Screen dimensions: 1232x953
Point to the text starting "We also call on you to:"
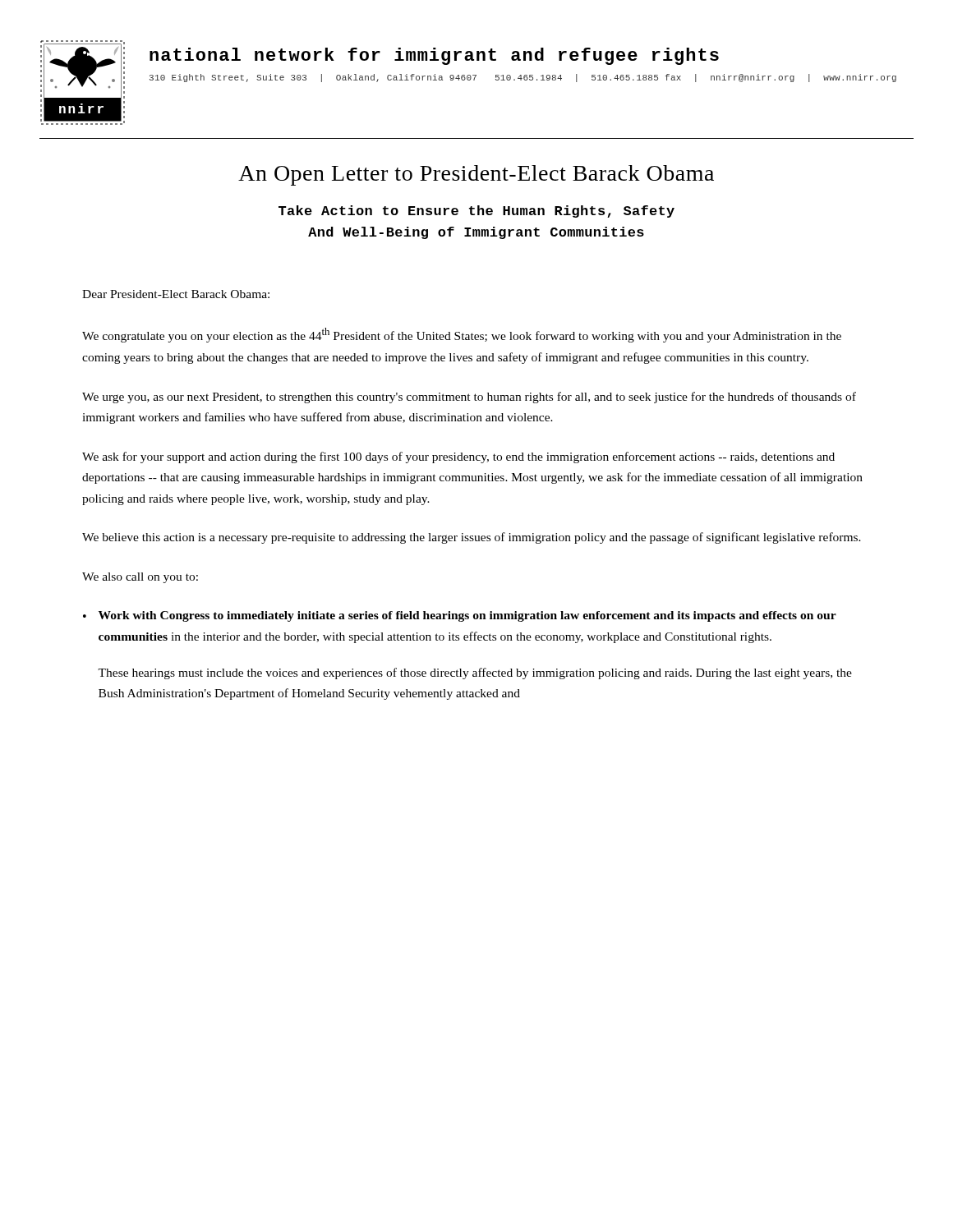[x=140, y=578]
